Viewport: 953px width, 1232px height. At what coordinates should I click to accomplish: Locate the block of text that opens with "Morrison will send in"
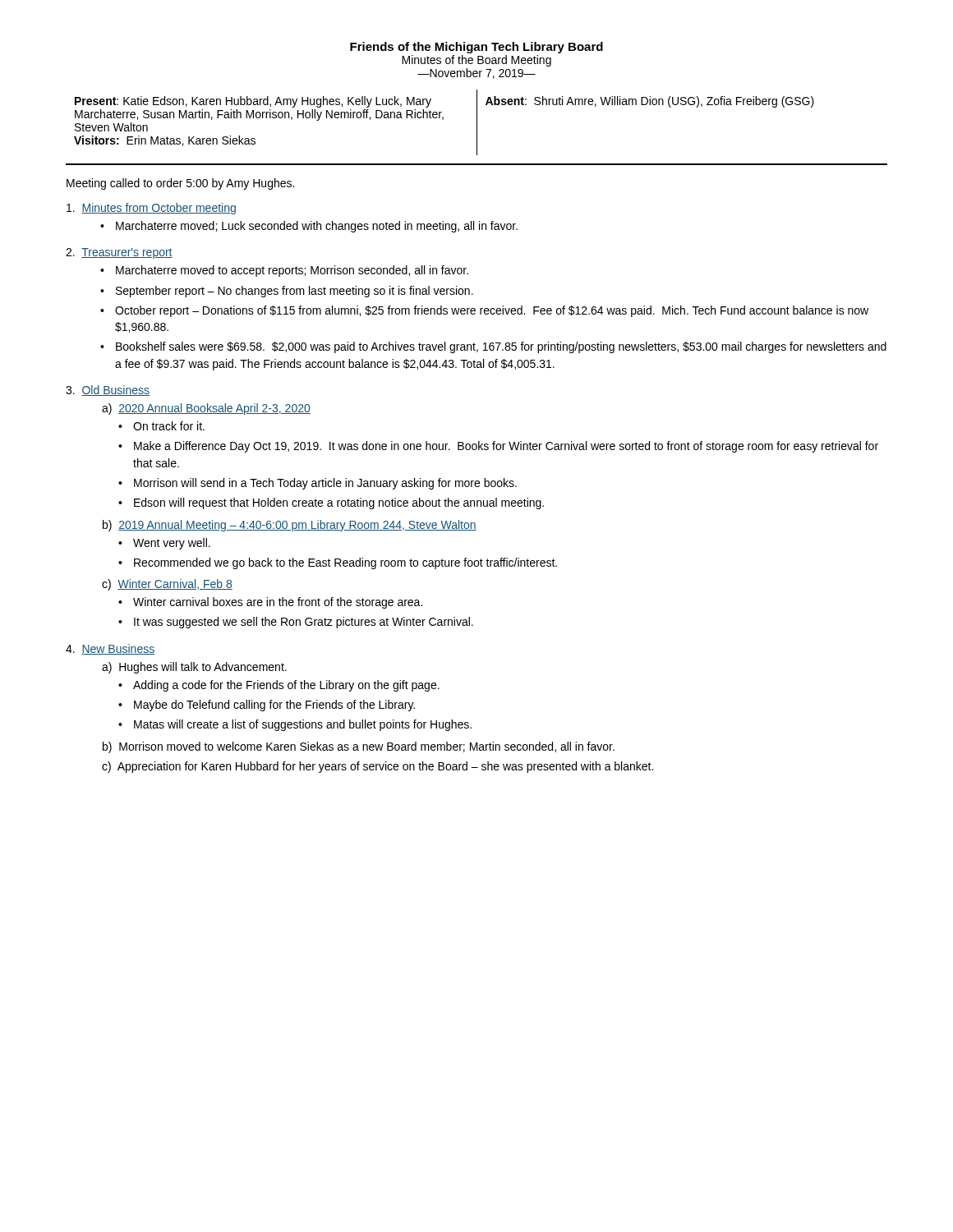(x=325, y=483)
